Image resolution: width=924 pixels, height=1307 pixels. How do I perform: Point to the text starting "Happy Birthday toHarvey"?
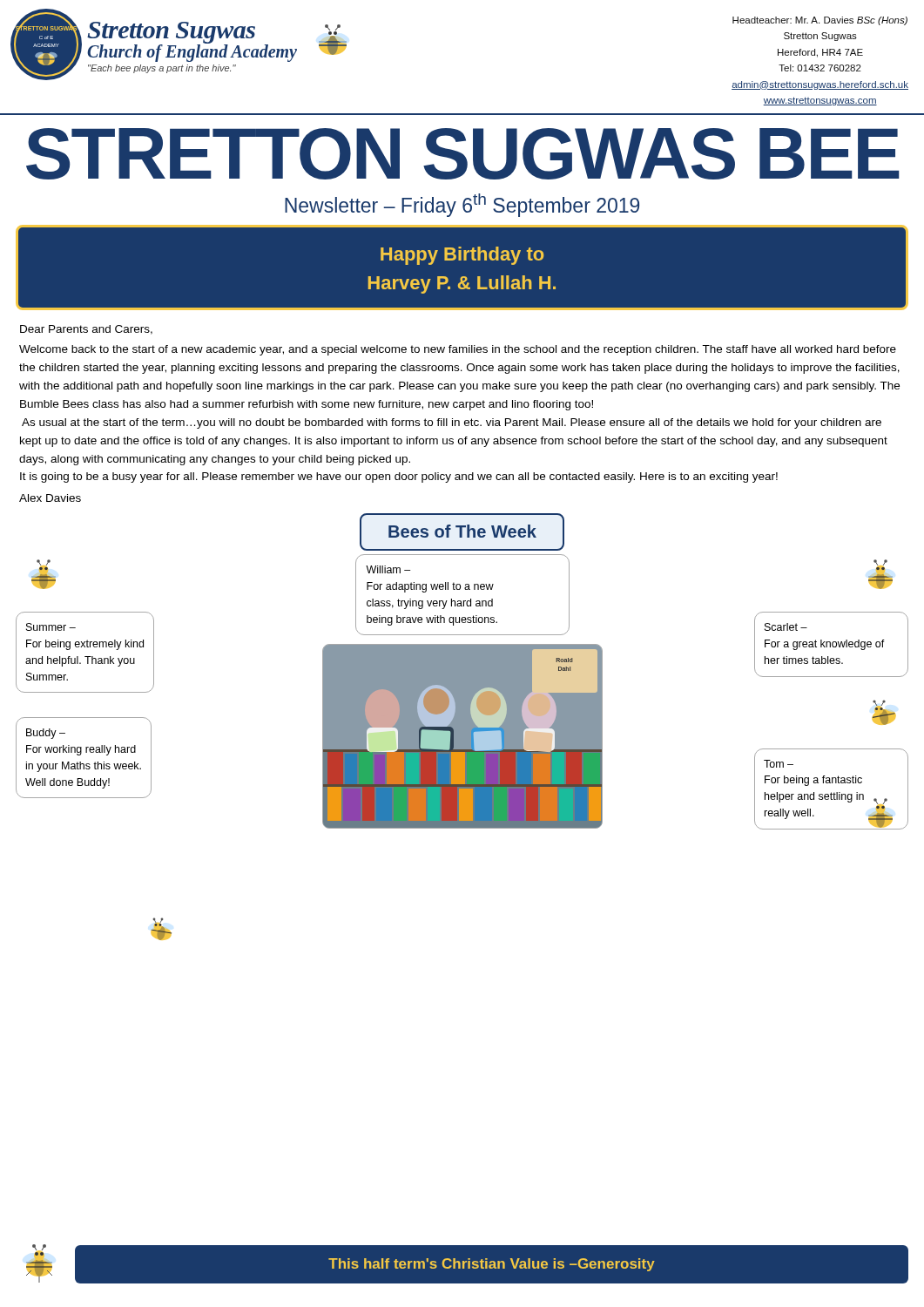[462, 268]
